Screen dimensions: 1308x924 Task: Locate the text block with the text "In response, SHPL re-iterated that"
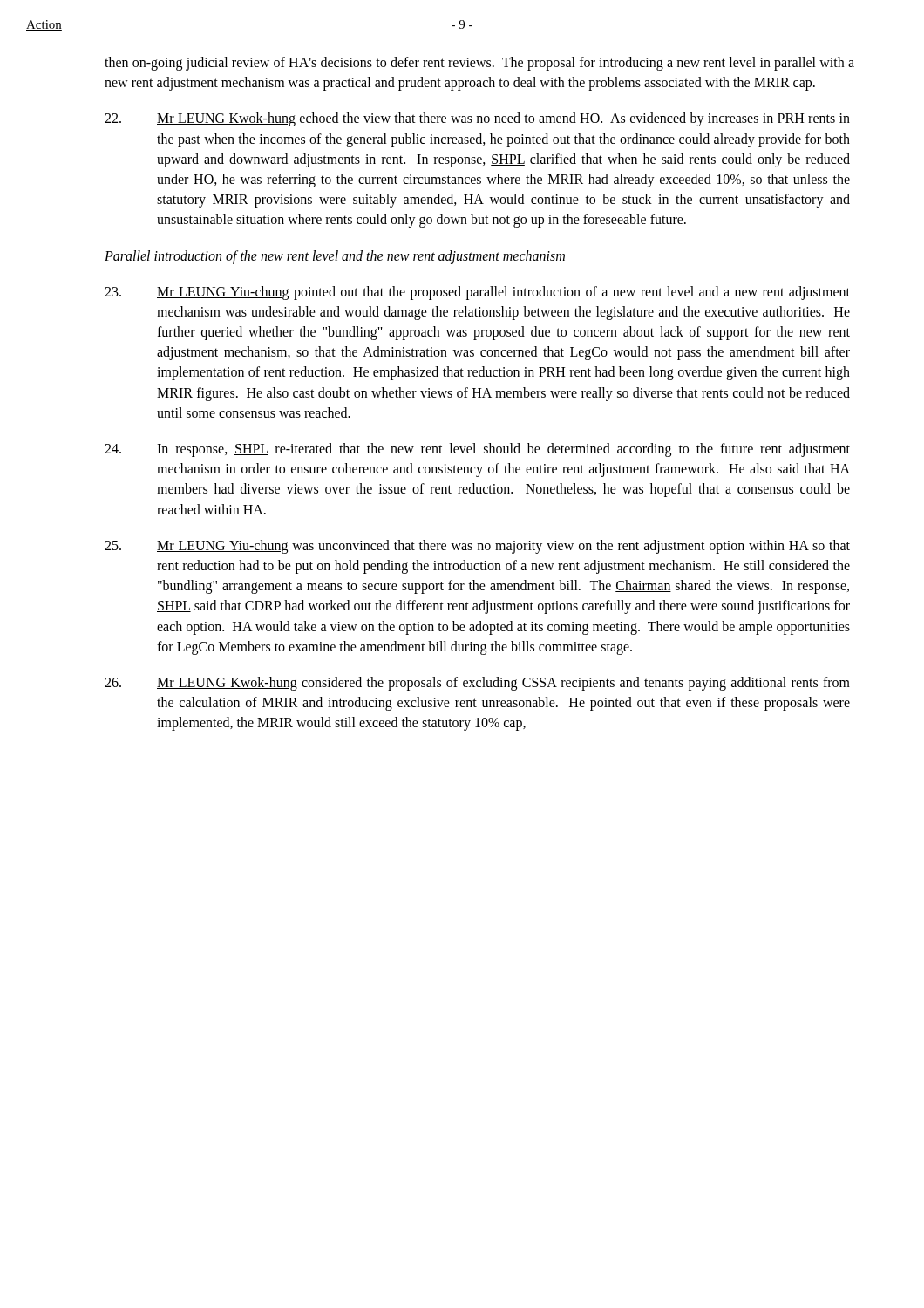coord(477,479)
